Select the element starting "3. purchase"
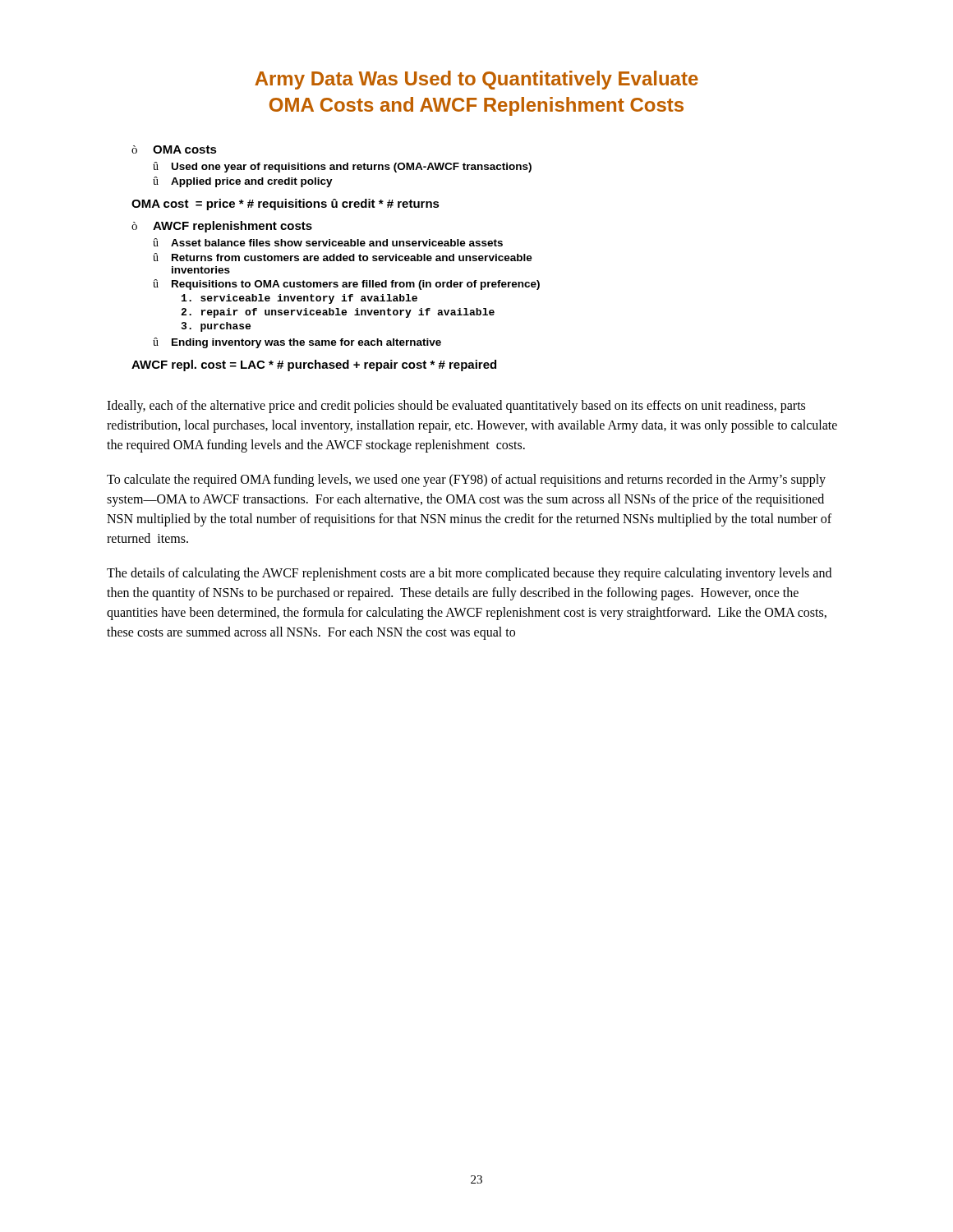 tap(216, 326)
